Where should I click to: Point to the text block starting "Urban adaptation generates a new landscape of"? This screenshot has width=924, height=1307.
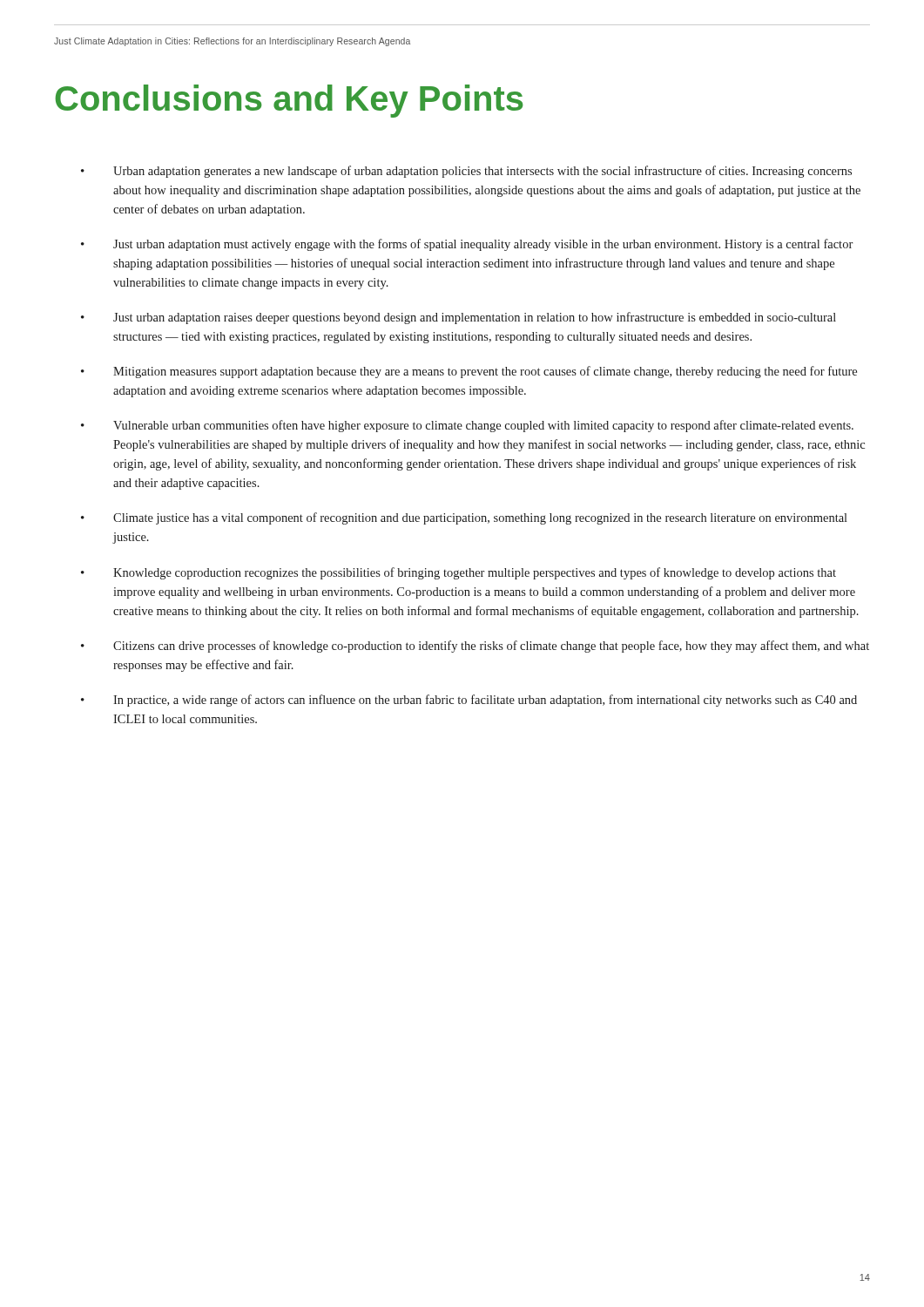(487, 190)
